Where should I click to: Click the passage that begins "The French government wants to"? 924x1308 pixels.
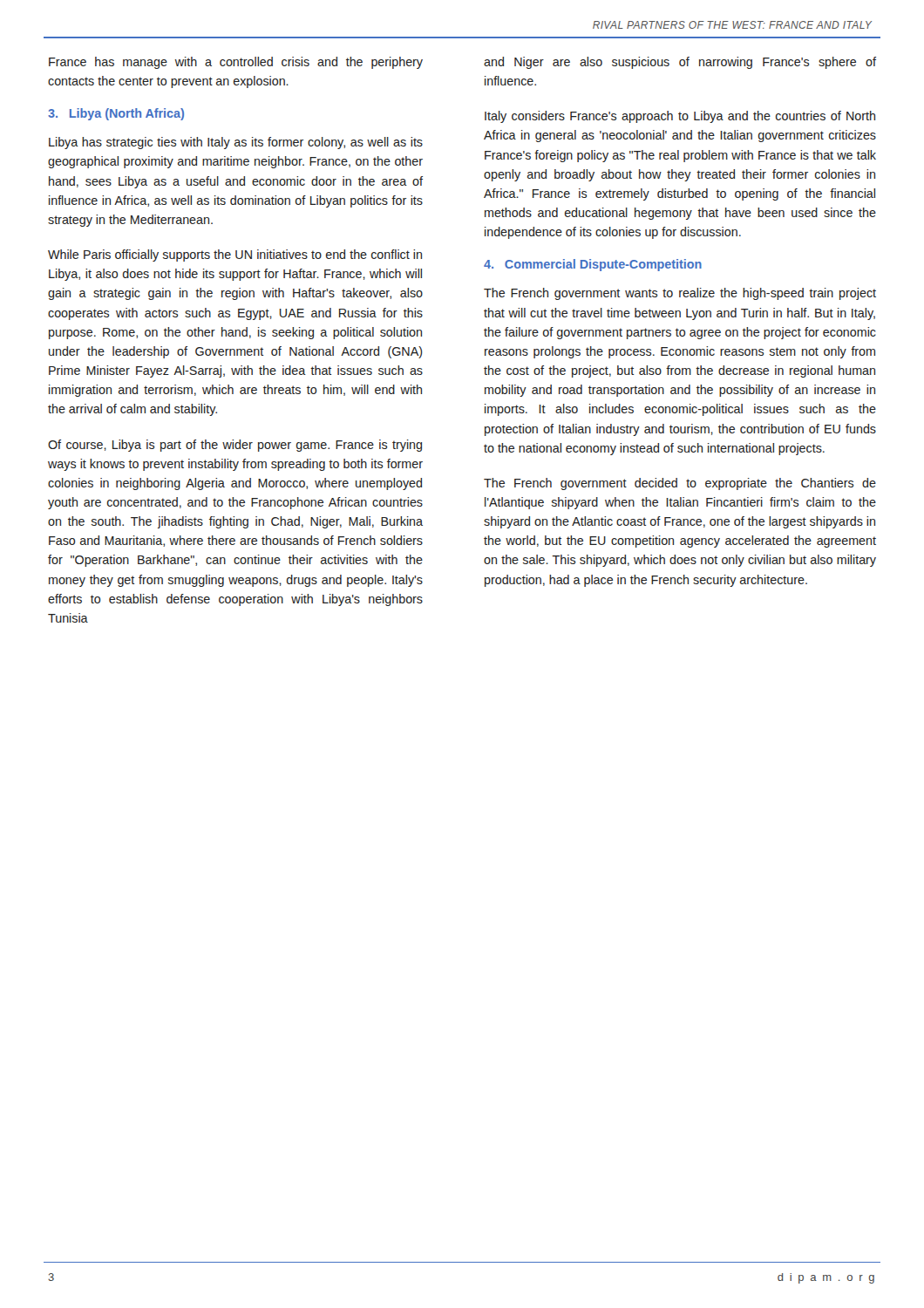click(680, 371)
